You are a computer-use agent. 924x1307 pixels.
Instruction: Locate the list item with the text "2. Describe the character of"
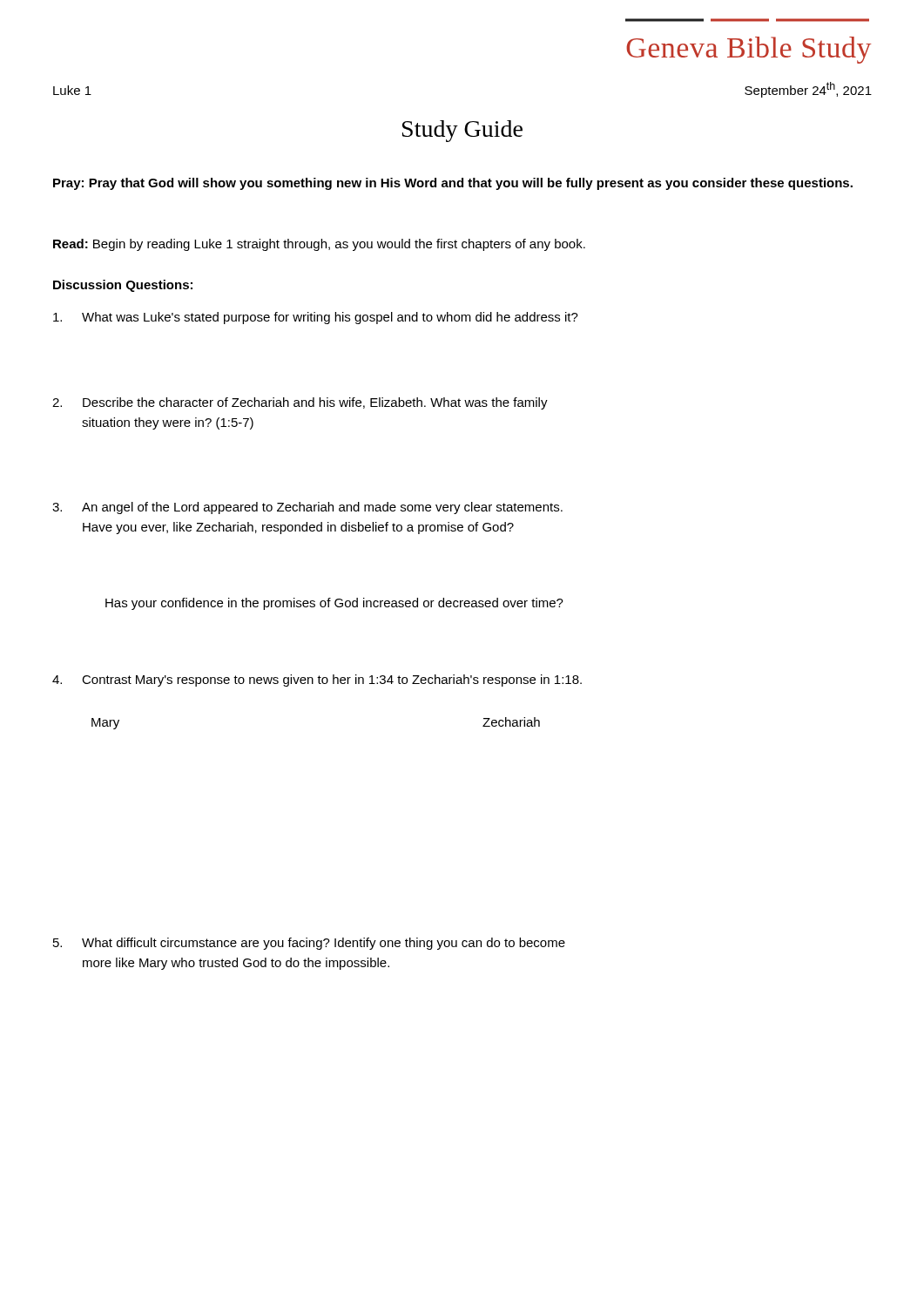[300, 412]
